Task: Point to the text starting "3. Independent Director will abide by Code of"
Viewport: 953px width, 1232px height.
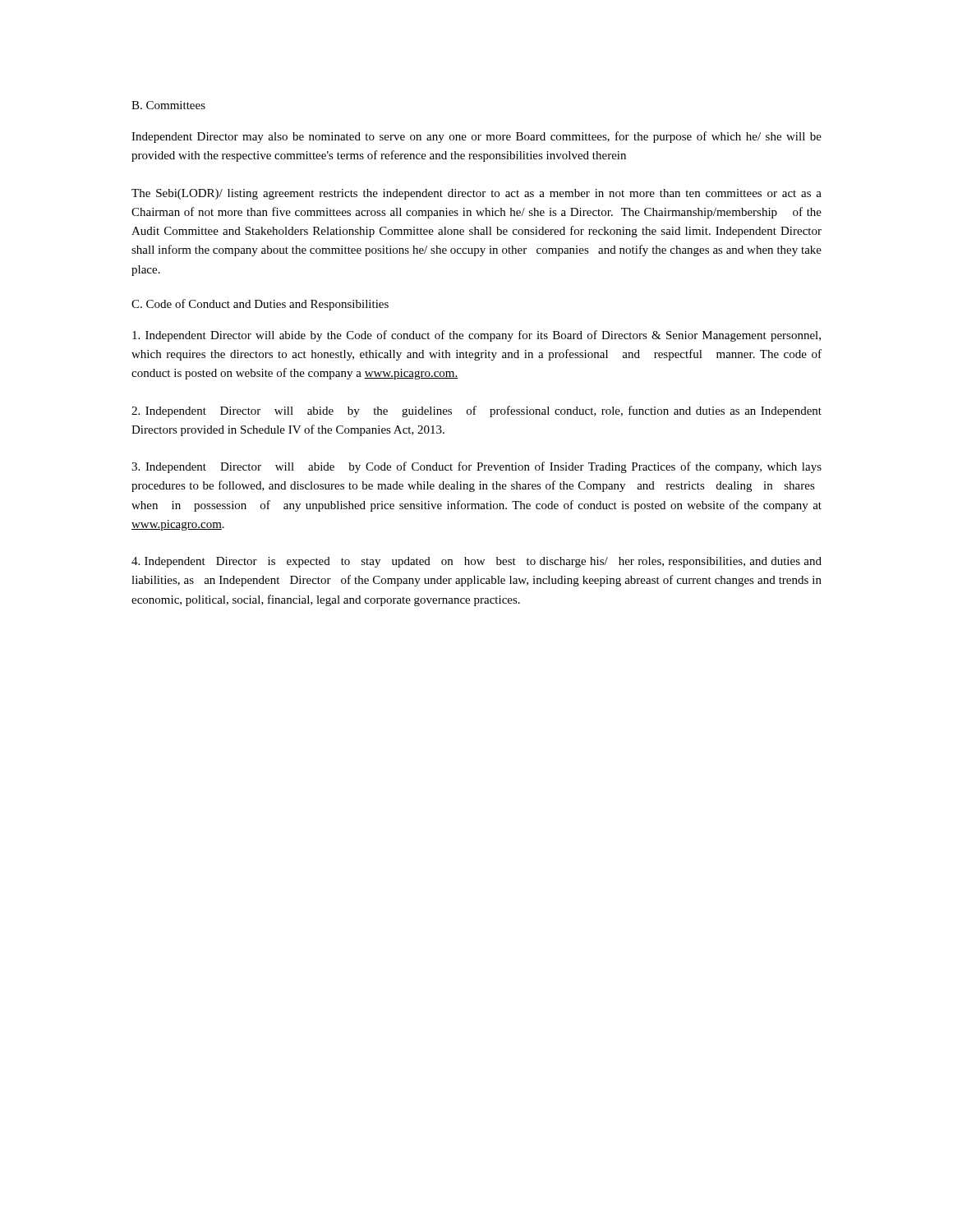Action: click(x=476, y=495)
